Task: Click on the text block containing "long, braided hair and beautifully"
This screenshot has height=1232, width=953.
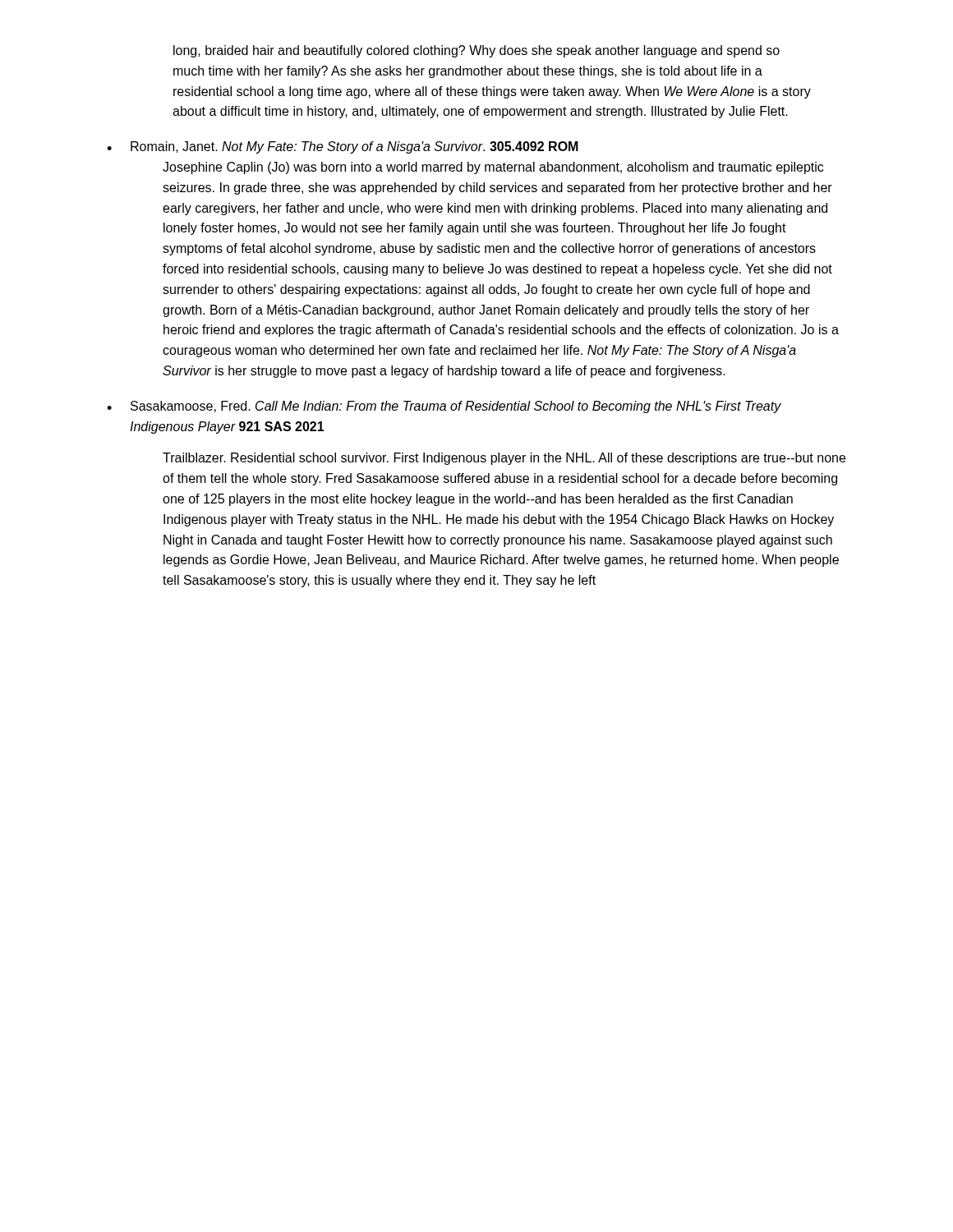Action: (x=492, y=81)
